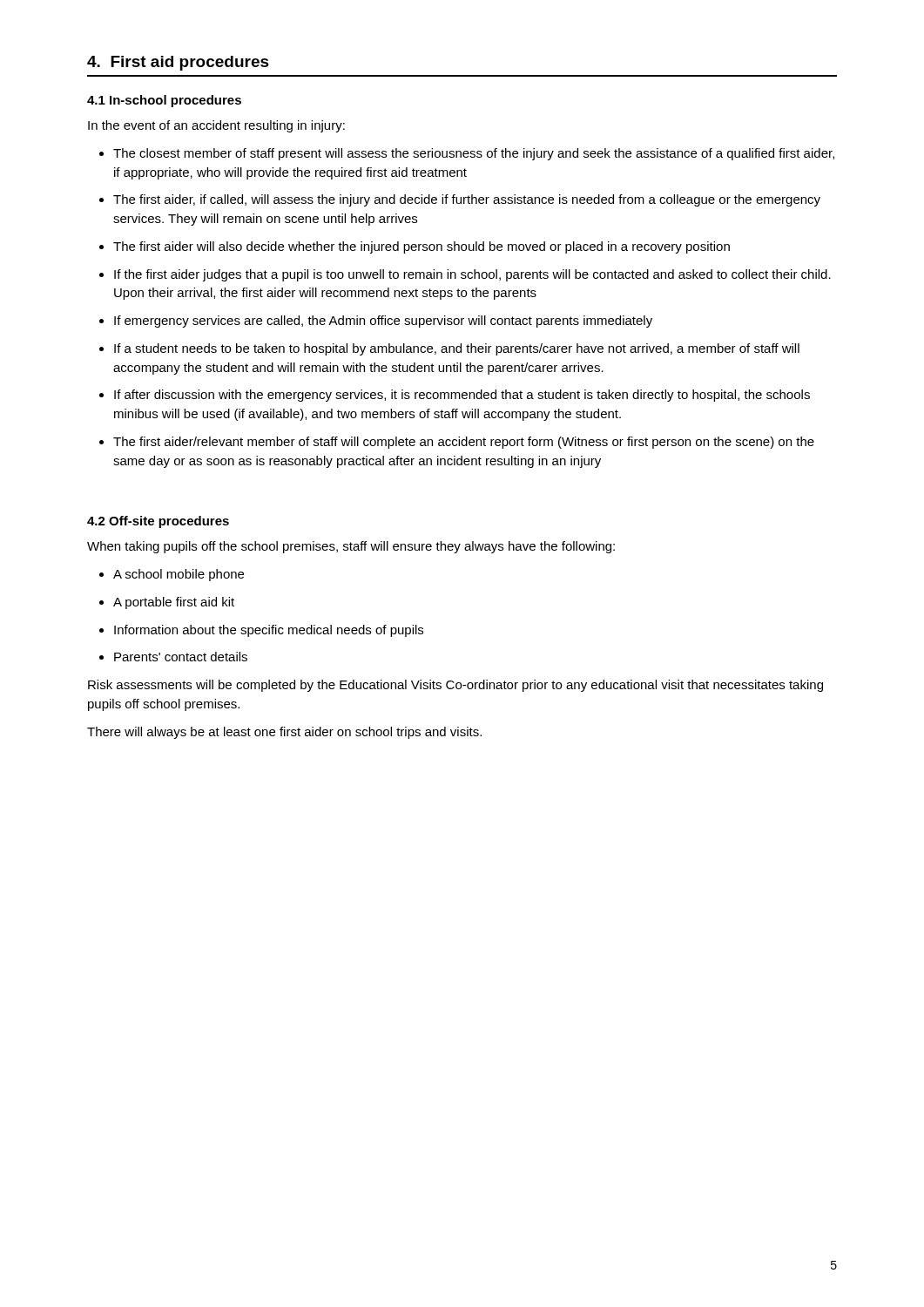Point to the block beginning "The first aider/relevant member of"
The height and width of the screenshot is (1307, 924).
point(475,451)
